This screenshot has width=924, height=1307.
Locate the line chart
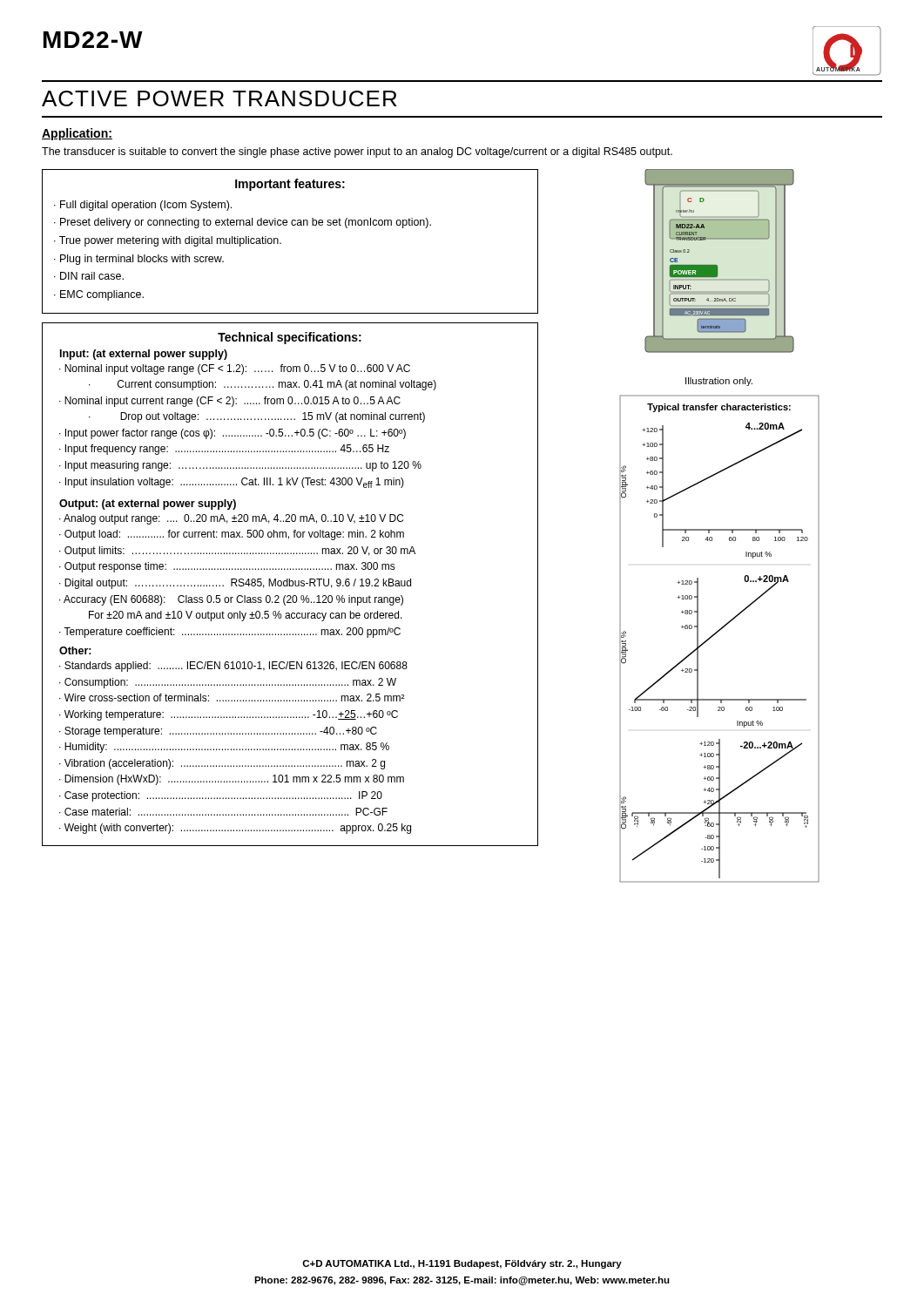(719, 640)
